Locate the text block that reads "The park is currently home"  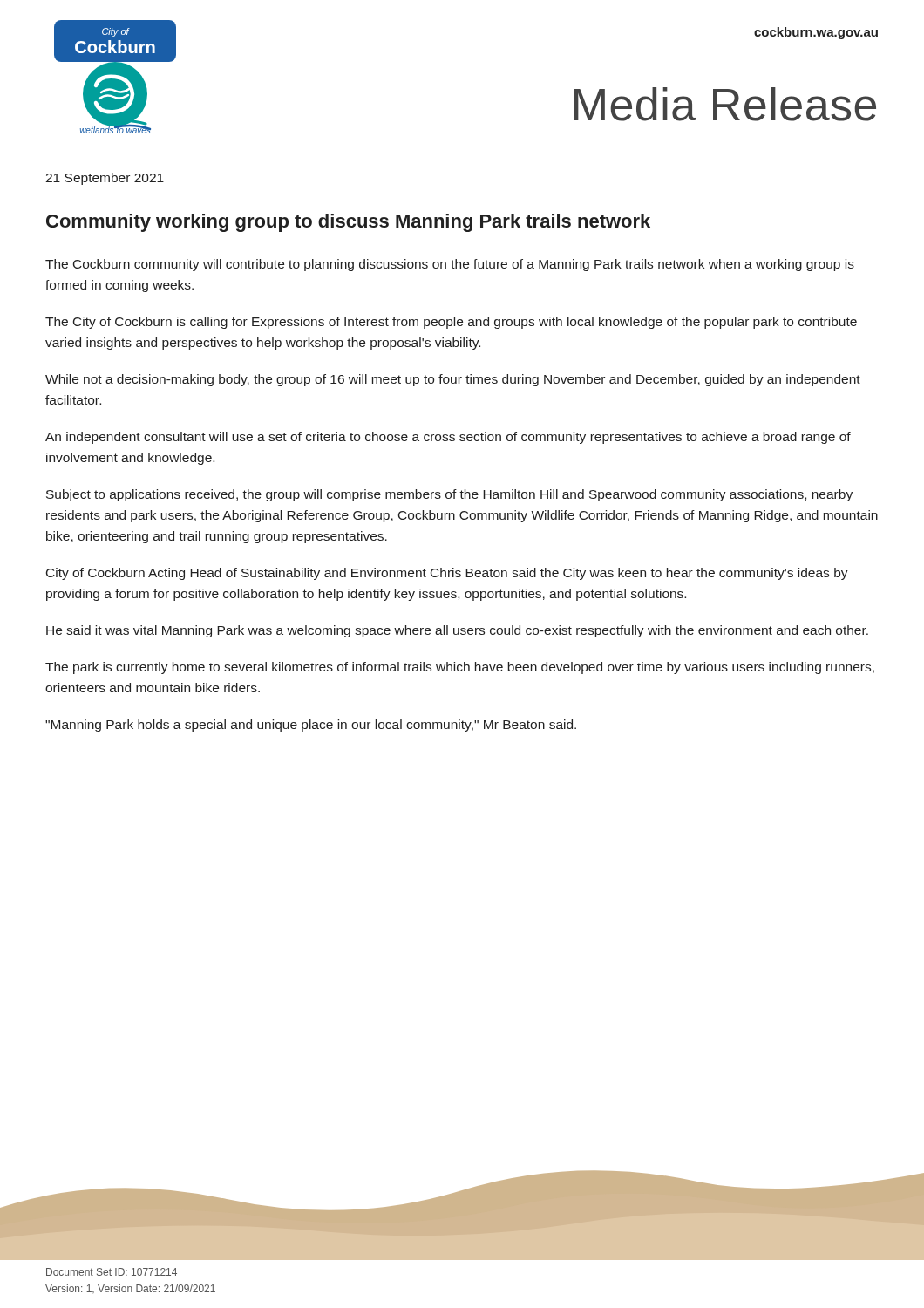coord(460,677)
